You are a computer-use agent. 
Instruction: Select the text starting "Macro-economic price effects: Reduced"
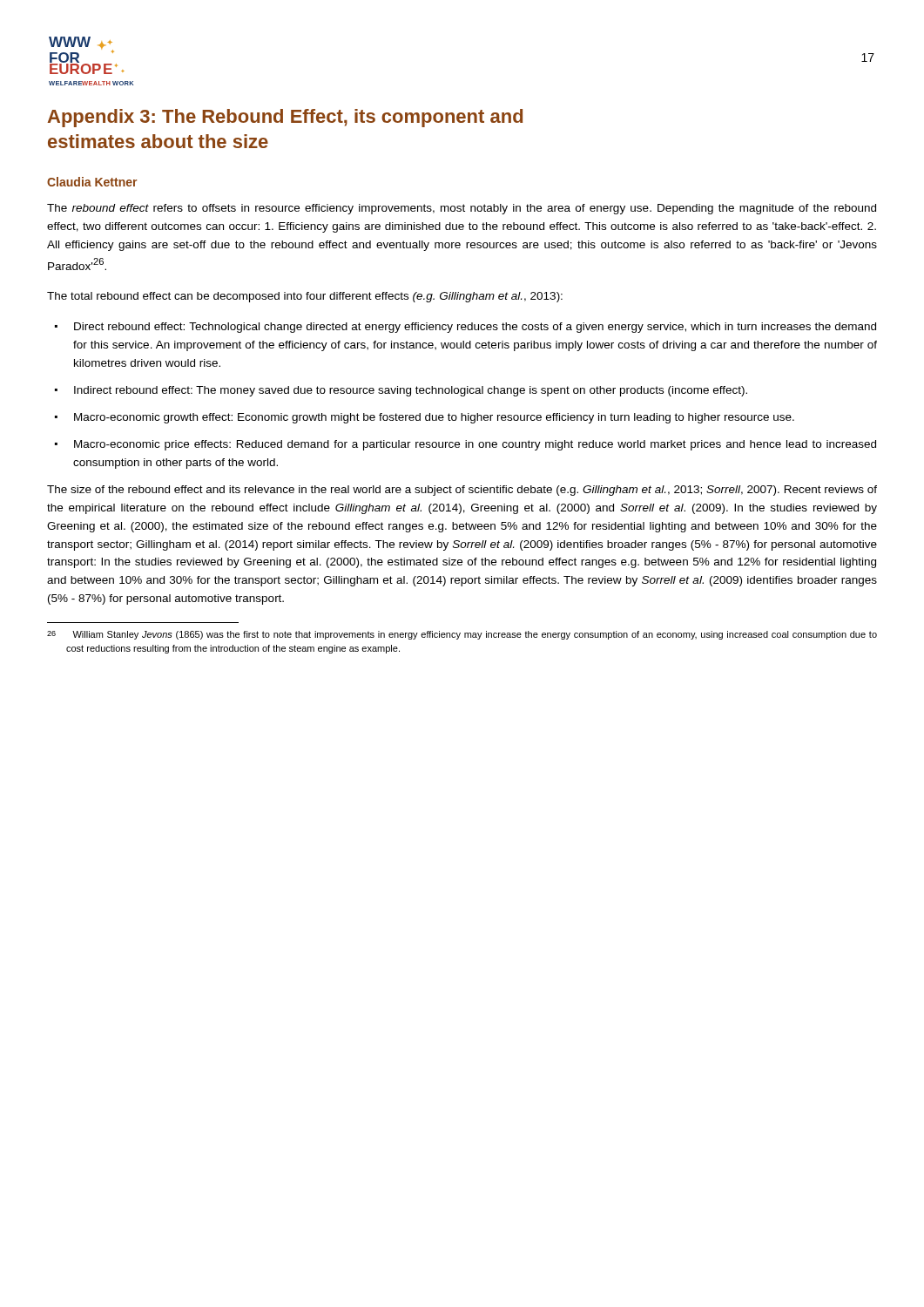pyautogui.click(x=475, y=453)
